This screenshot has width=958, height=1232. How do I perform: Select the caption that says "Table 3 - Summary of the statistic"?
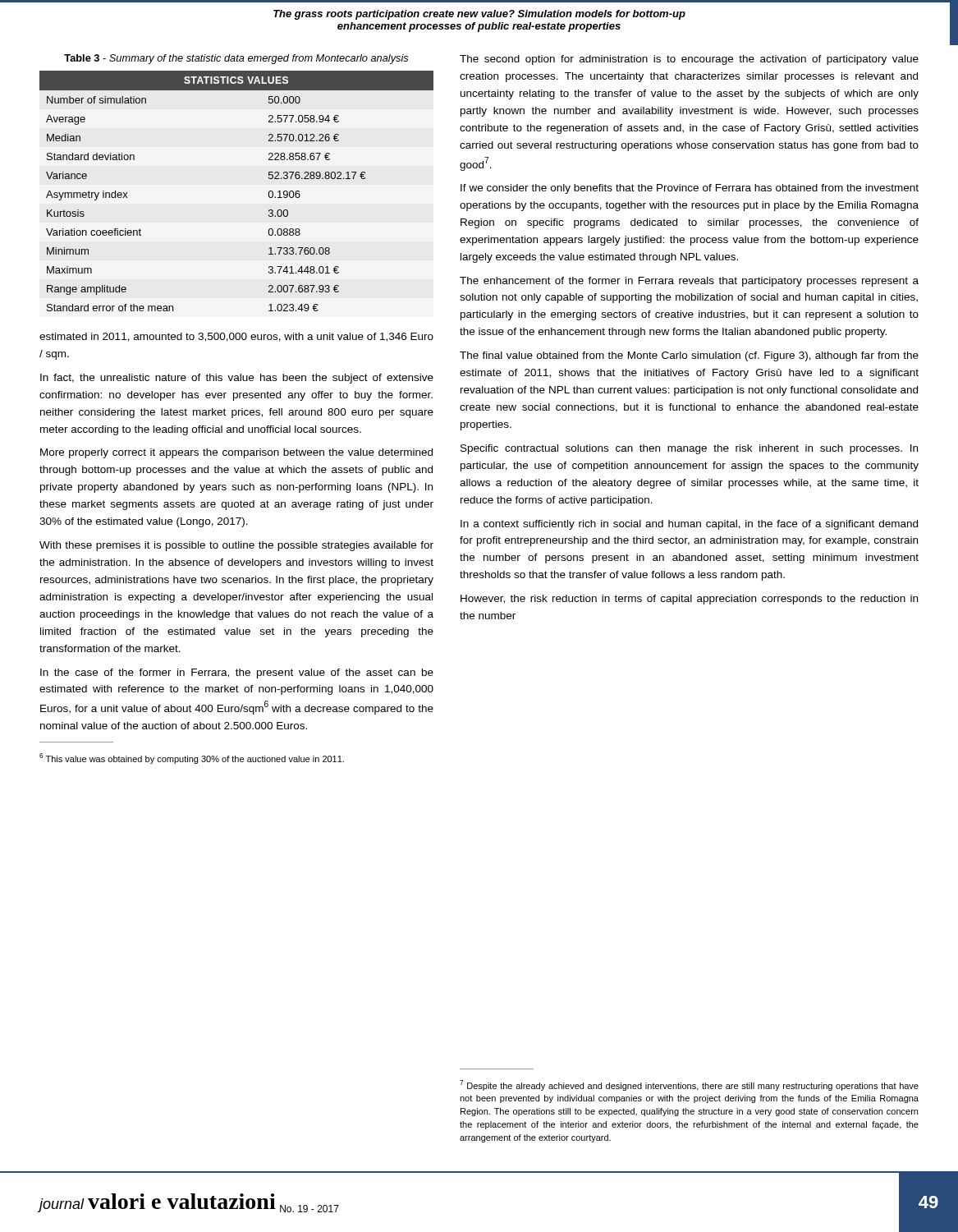click(236, 58)
